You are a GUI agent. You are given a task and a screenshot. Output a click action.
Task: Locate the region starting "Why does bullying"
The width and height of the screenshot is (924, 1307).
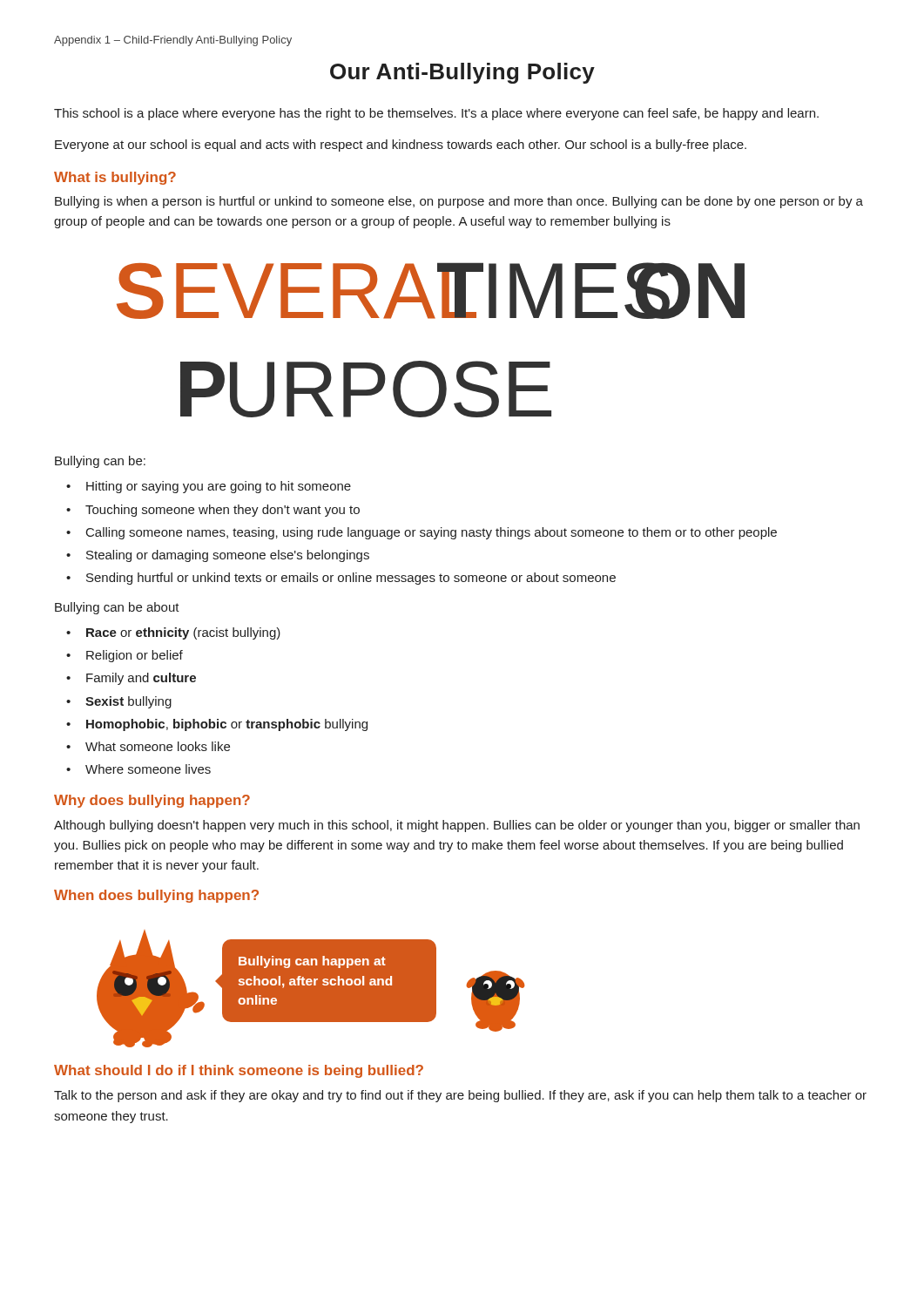(x=152, y=800)
